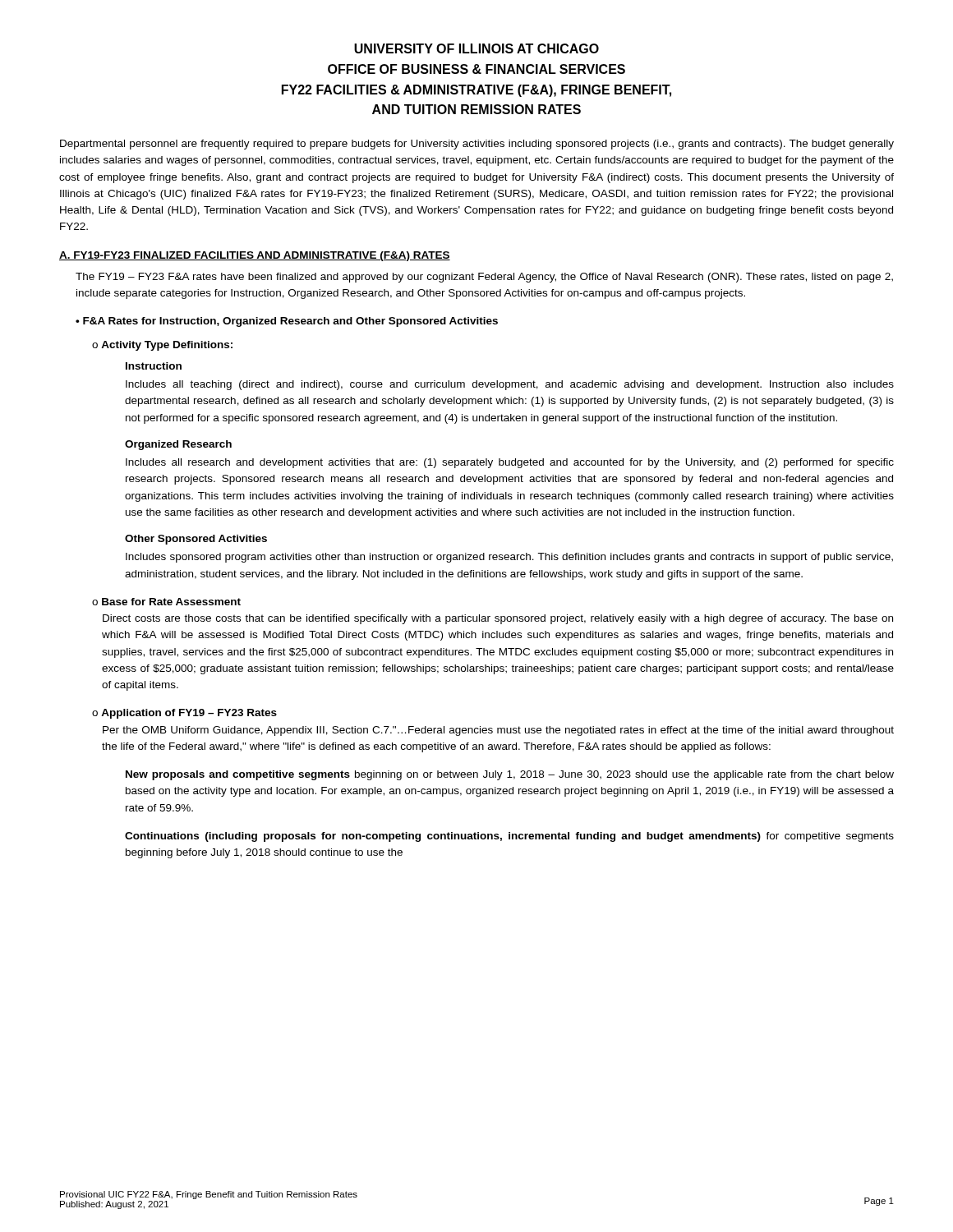Select the text block that says "Continuations (including proposals for non-competing continuations, incremental funding"

click(509, 844)
